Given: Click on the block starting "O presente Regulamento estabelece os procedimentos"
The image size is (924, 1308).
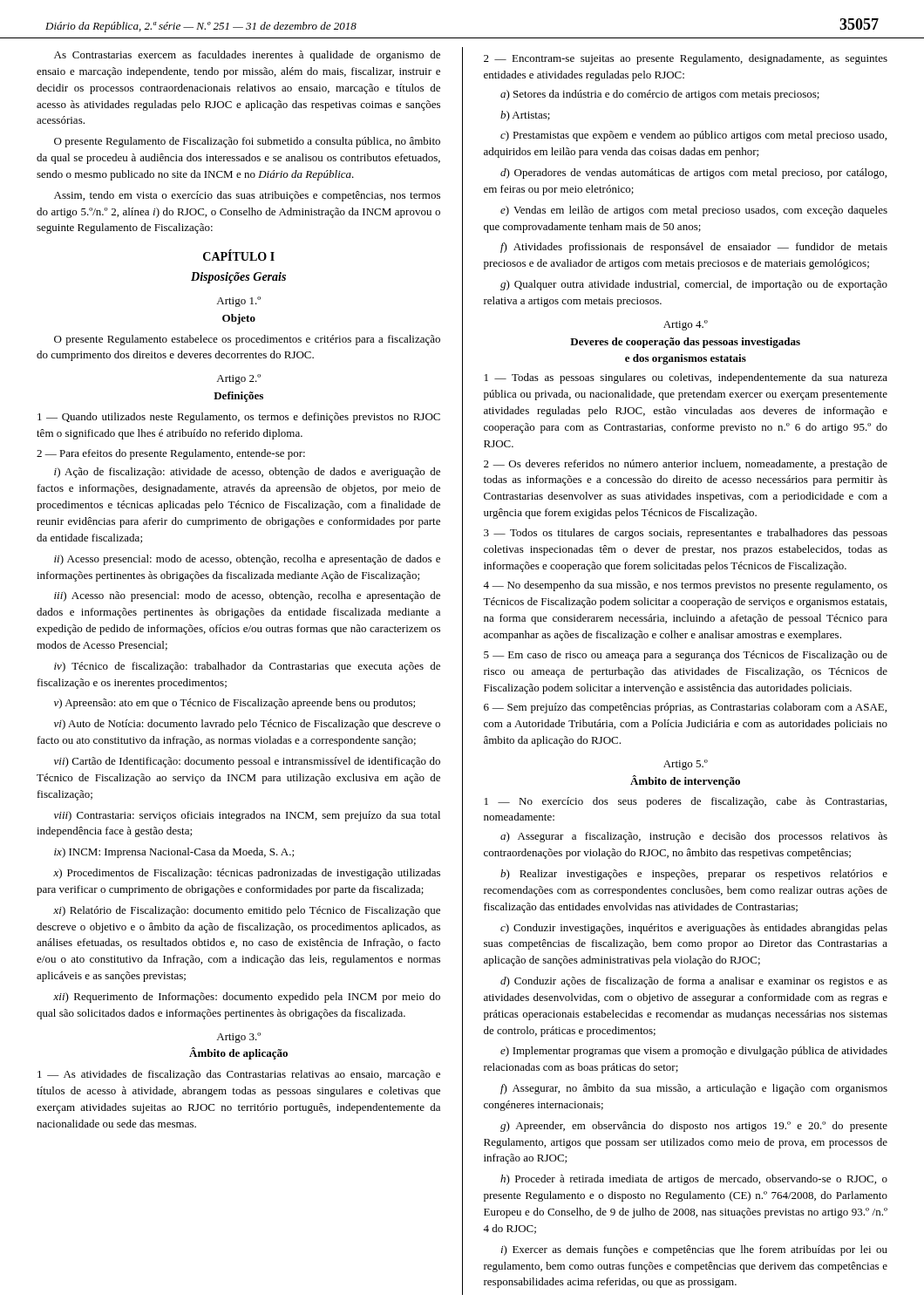Looking at the screenshot, I should click(239, 347).
